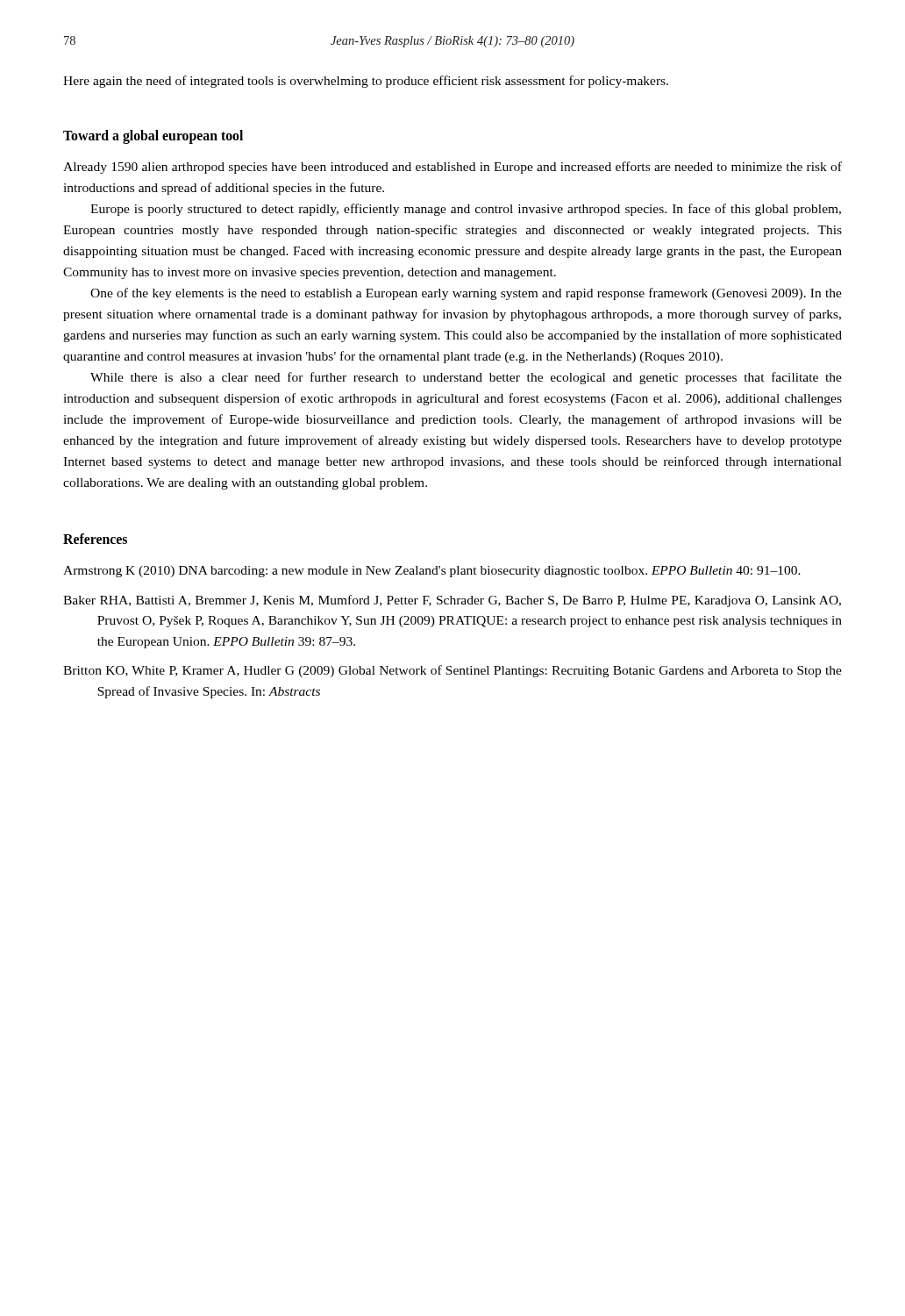This screenshot has height=1316, width=905.
Task: Locate the passage starting "Toward a global european"
Action: click(153, 136)
